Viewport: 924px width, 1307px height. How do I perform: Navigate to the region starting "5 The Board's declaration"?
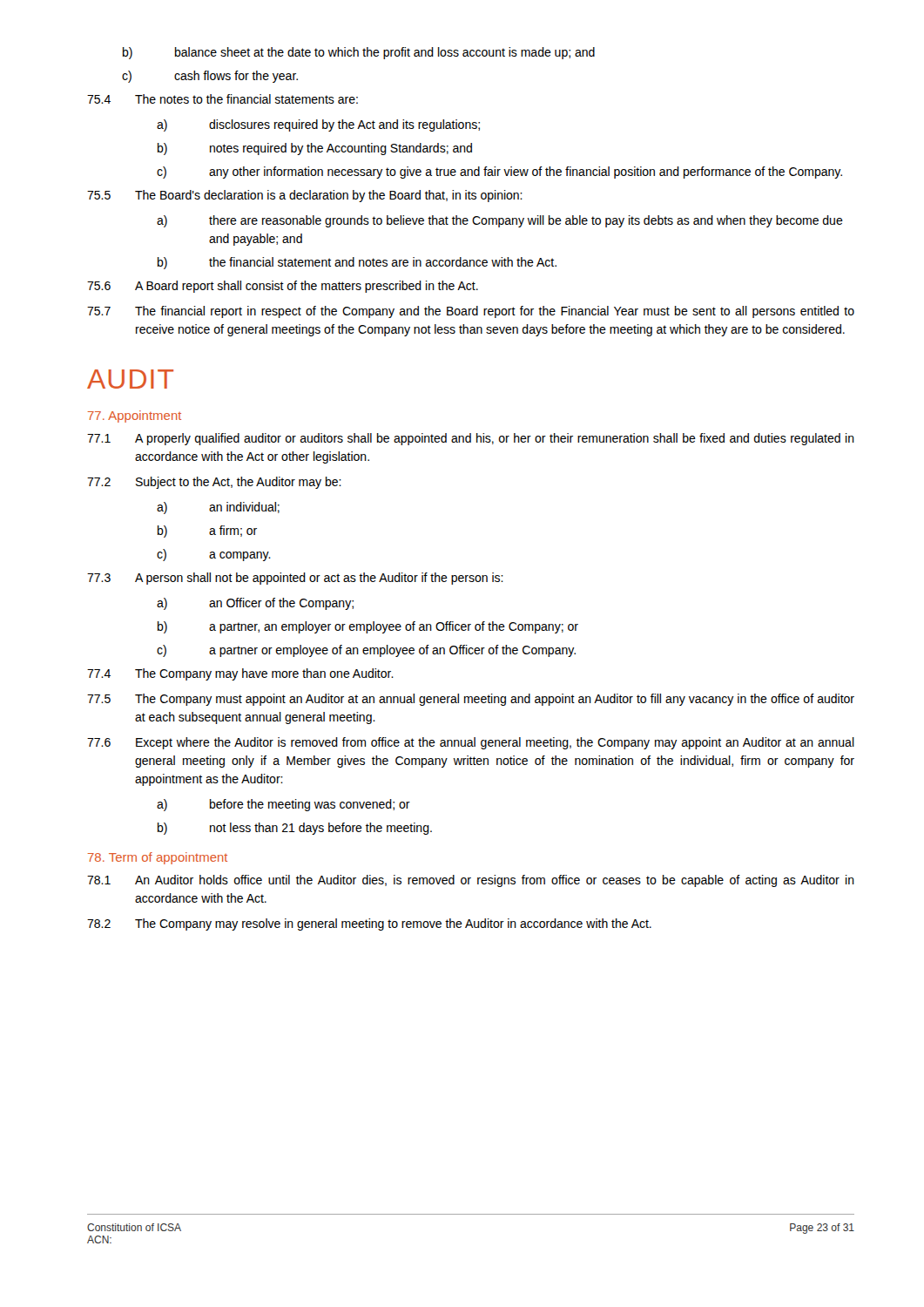471,196
